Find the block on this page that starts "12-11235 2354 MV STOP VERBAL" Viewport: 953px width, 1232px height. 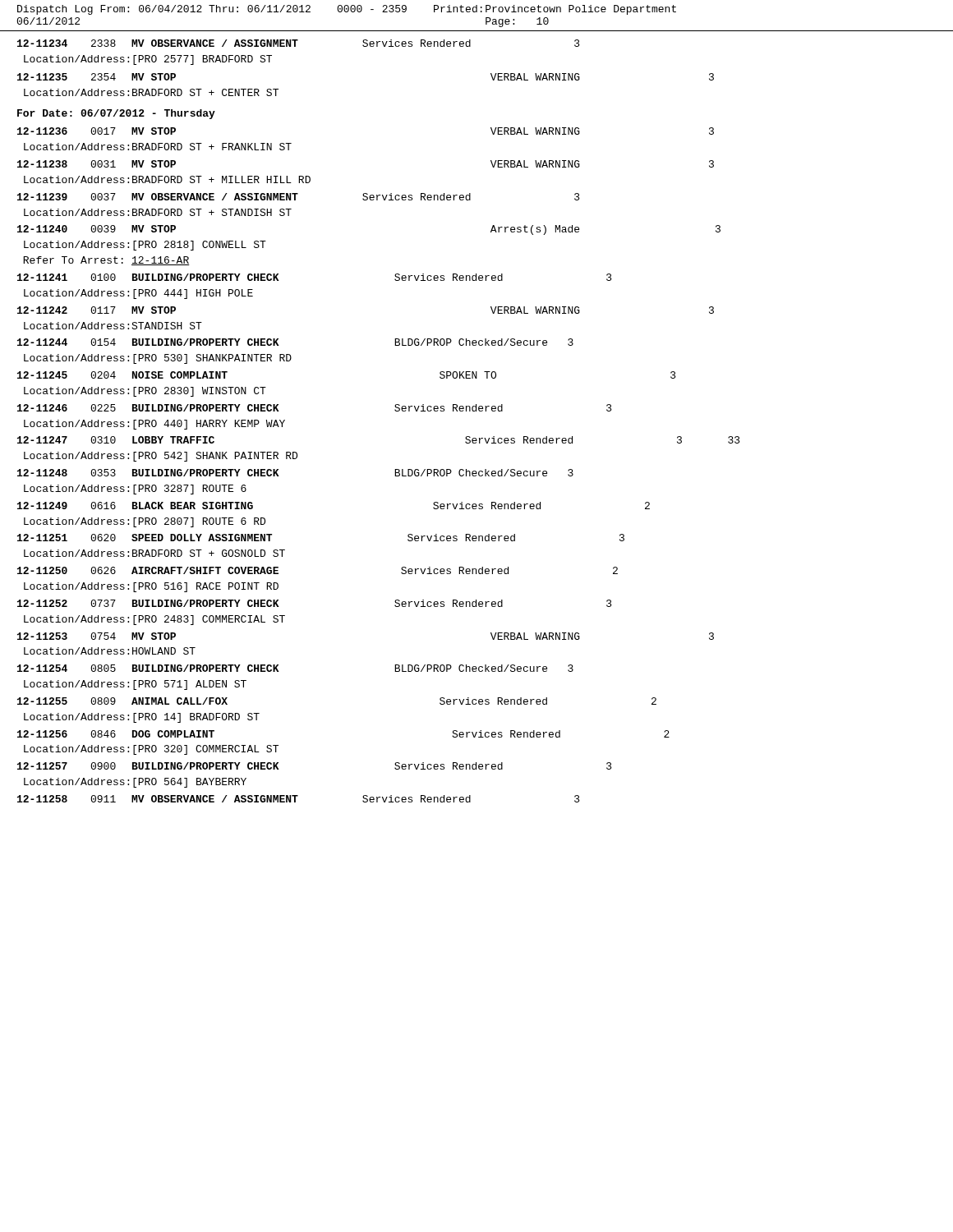(x=39, y=77)
